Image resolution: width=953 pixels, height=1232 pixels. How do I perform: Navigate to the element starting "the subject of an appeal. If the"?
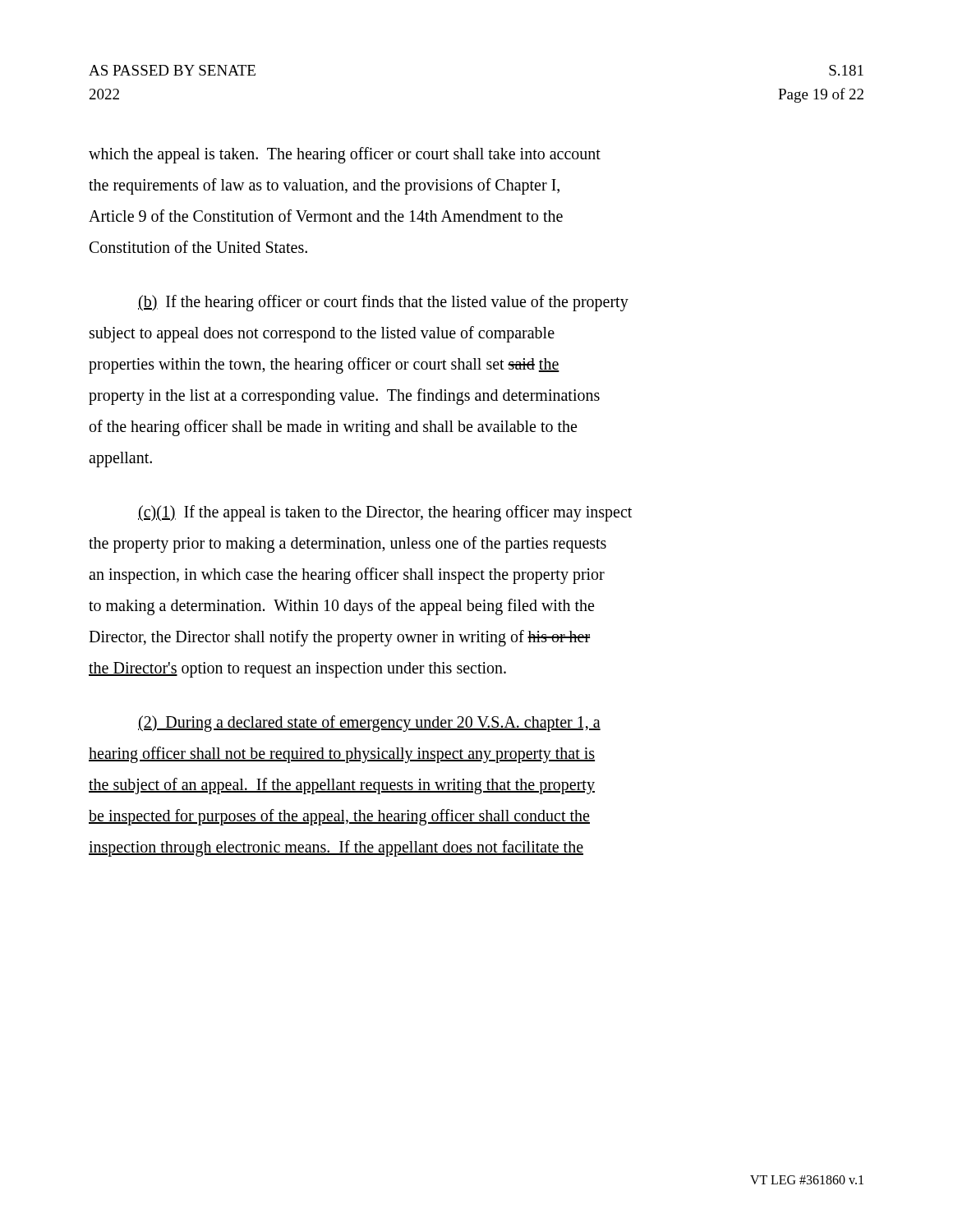(342, 784)
